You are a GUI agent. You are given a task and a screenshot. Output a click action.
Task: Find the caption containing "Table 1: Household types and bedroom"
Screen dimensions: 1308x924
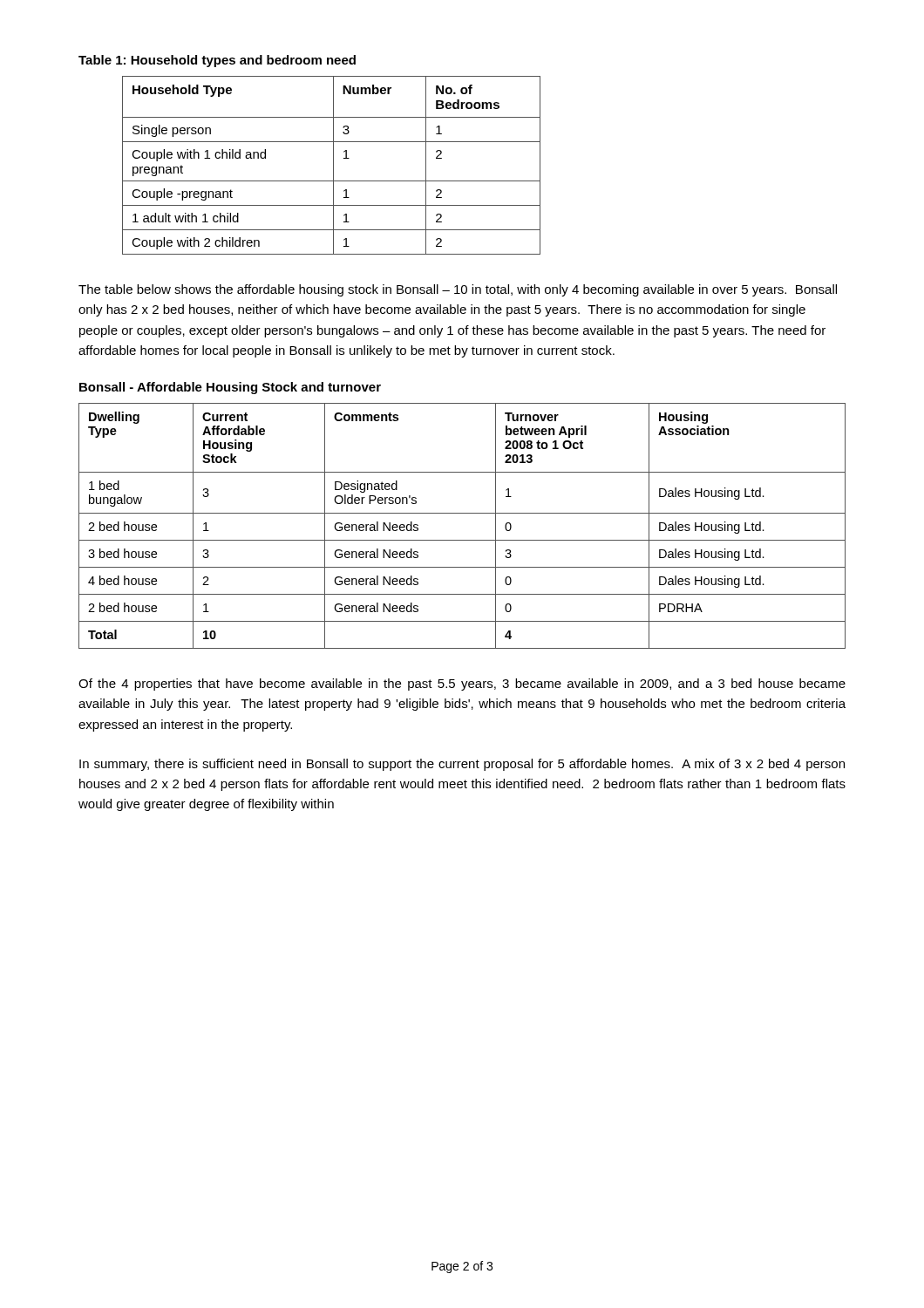217,60
